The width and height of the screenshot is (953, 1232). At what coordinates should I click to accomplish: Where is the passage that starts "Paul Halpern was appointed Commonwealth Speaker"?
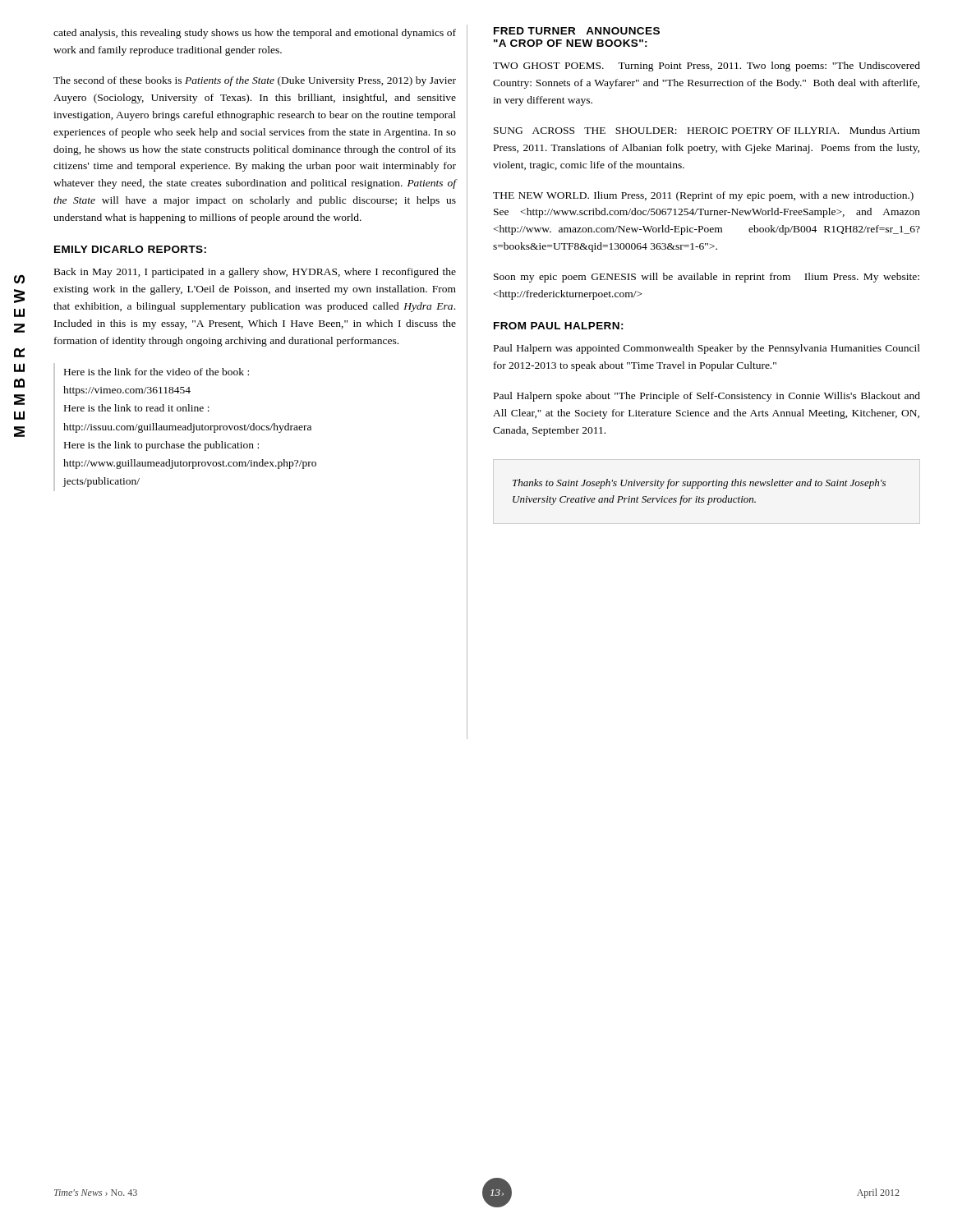(x=707, y=356)
